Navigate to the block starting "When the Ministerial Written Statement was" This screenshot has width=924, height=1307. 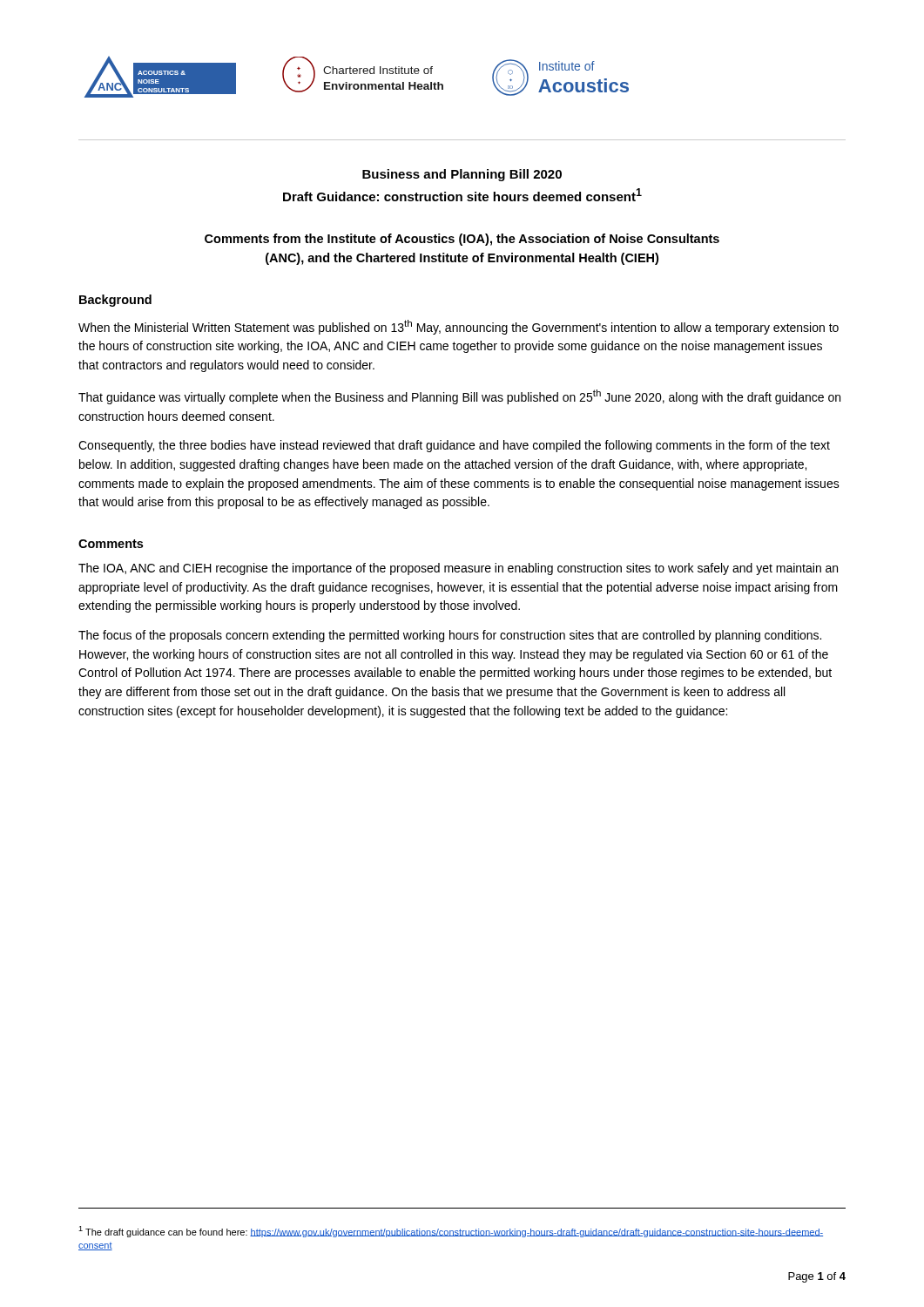pyautogui.click(x=459, y=344)
